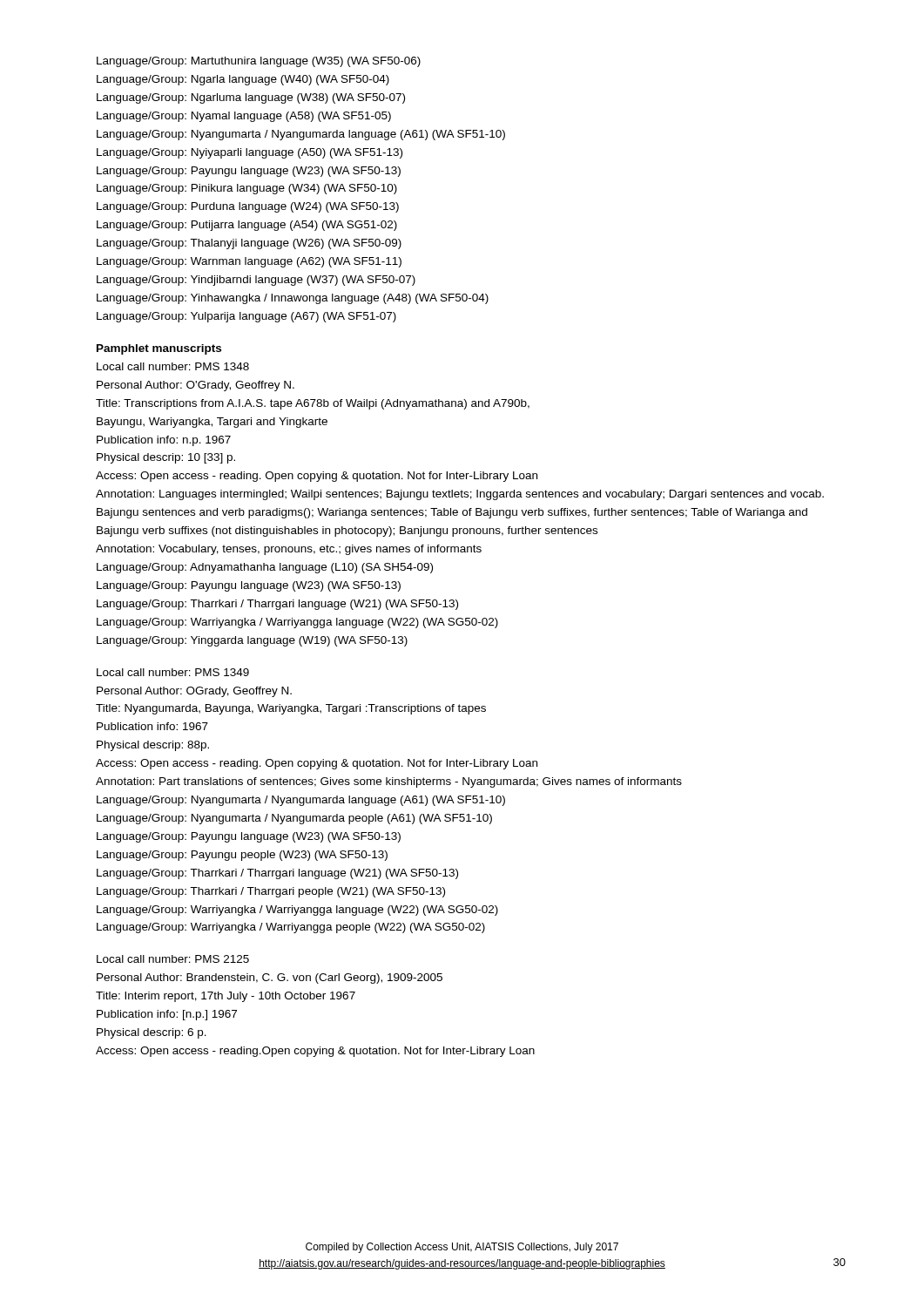Click on the text block starting "Language/Group: Yindjibarndi language"
This screenshot has width=924, height=1307.
pyautogui.click(x=256, y=279)
